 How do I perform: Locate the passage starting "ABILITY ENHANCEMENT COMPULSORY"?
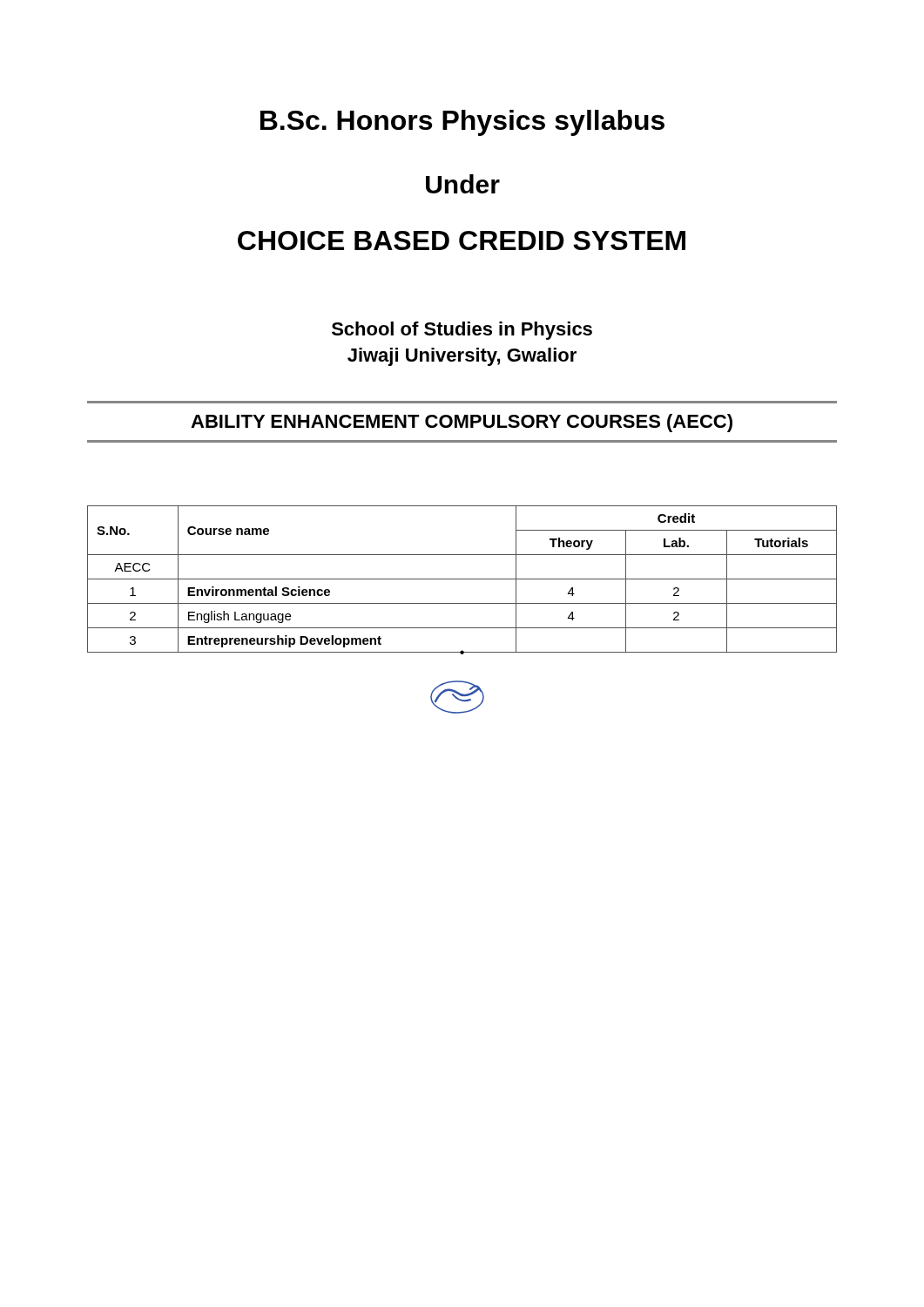462,421
